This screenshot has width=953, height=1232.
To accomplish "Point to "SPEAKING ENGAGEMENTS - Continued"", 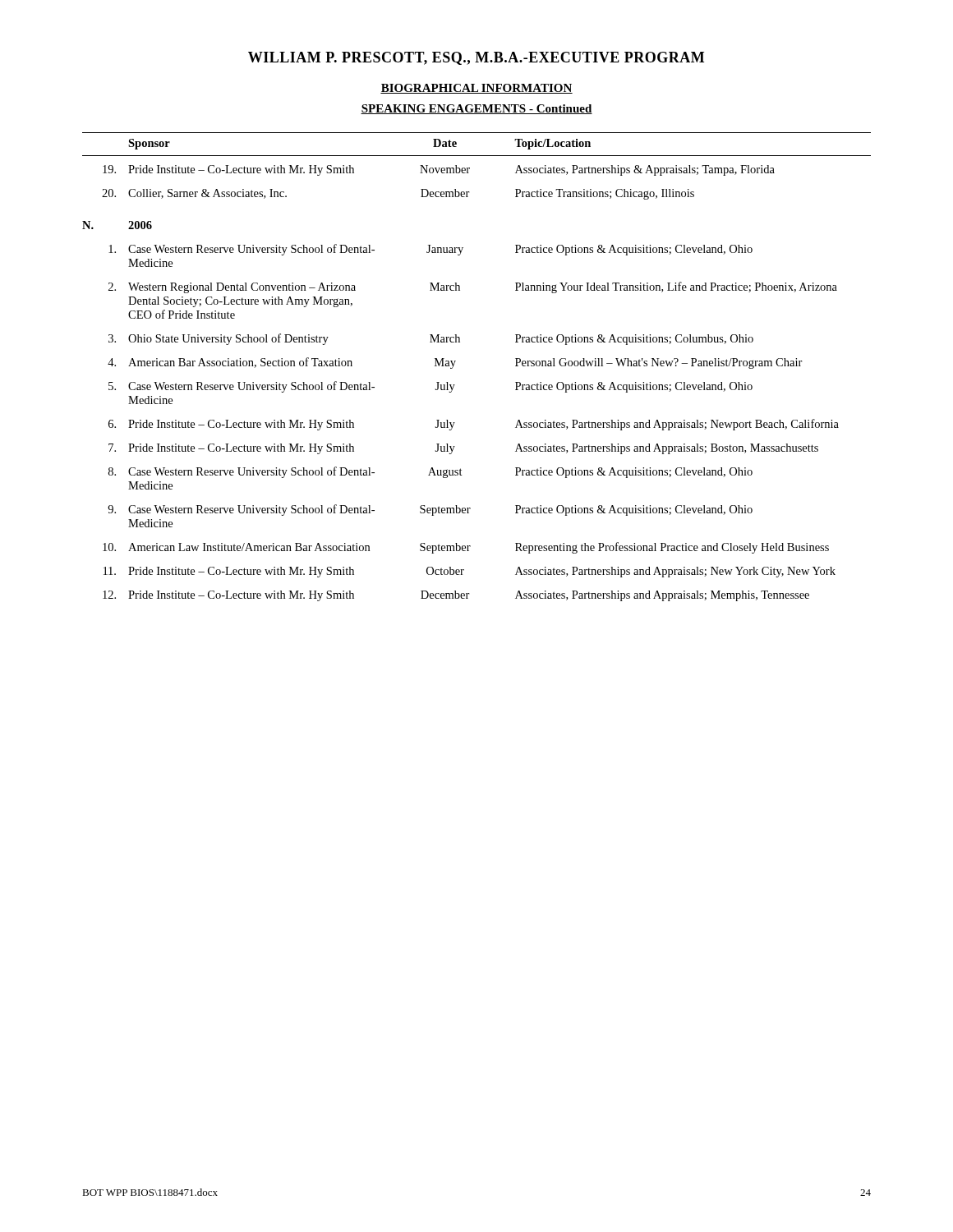I will click(x=476, y=108).
